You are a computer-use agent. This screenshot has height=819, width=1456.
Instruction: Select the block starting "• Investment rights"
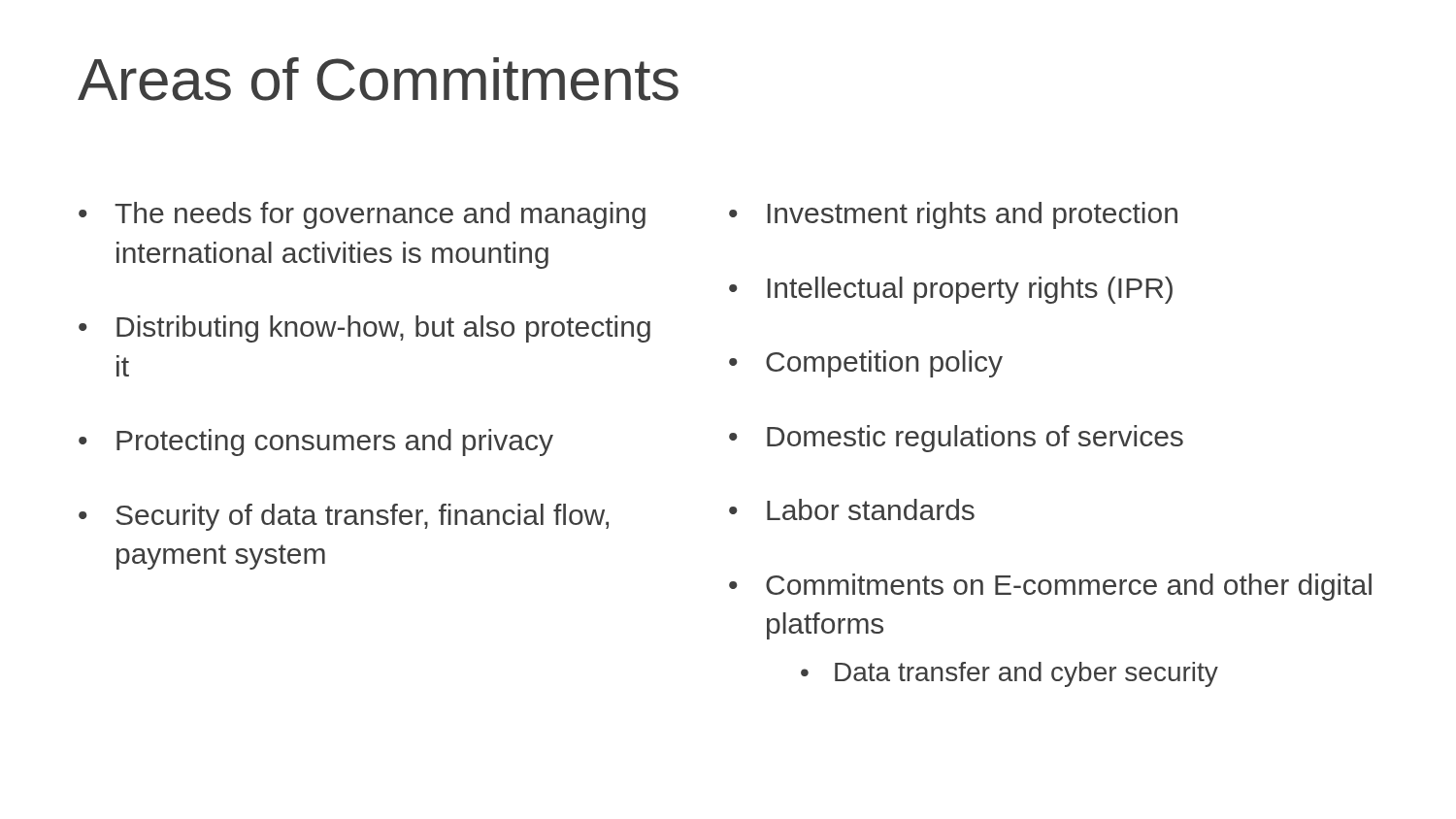point(1073,214)
